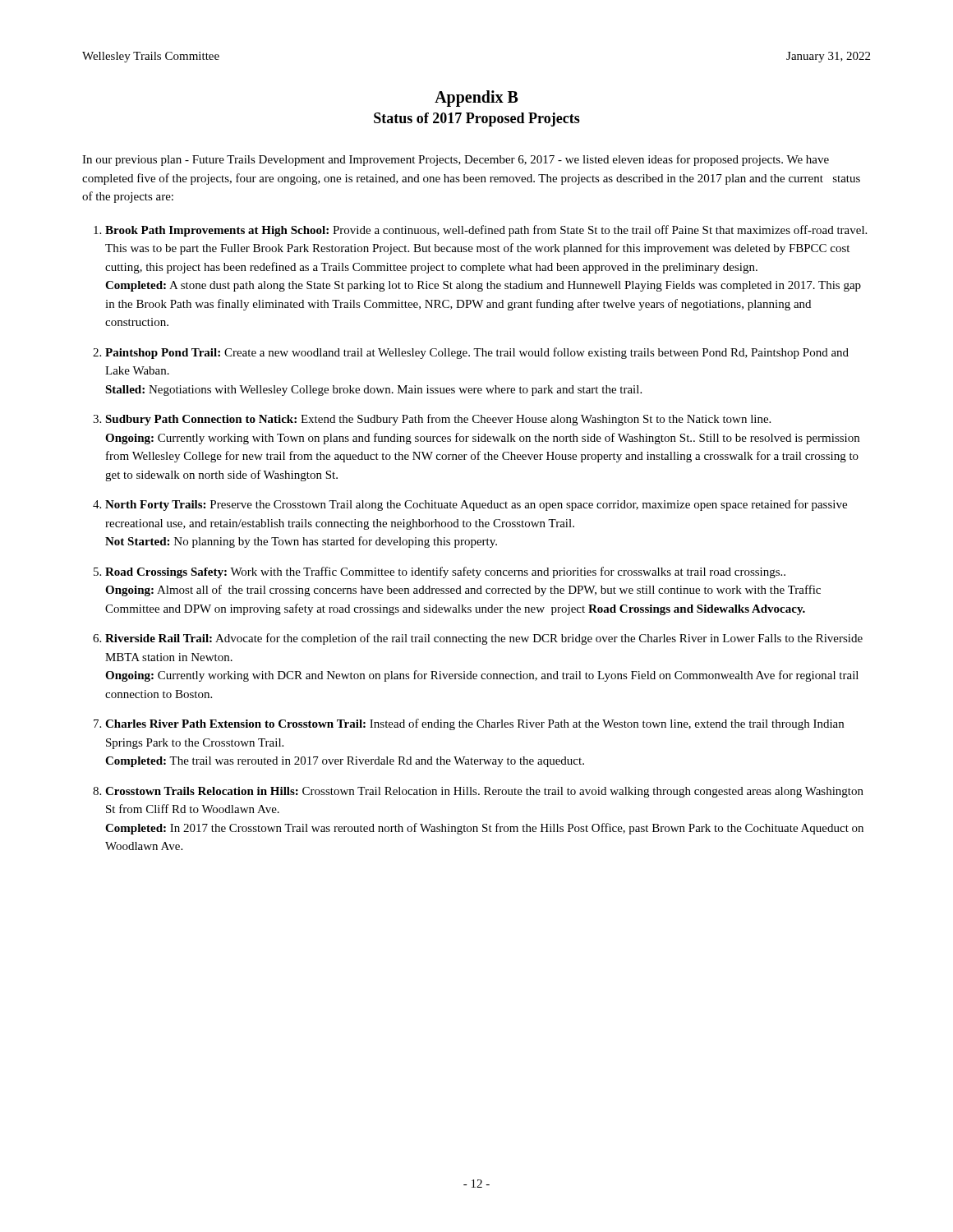953x1232 pixels.
Task: Click on the title containing "Appendix B Status of 2017"
Action: [x=476, y=108]
